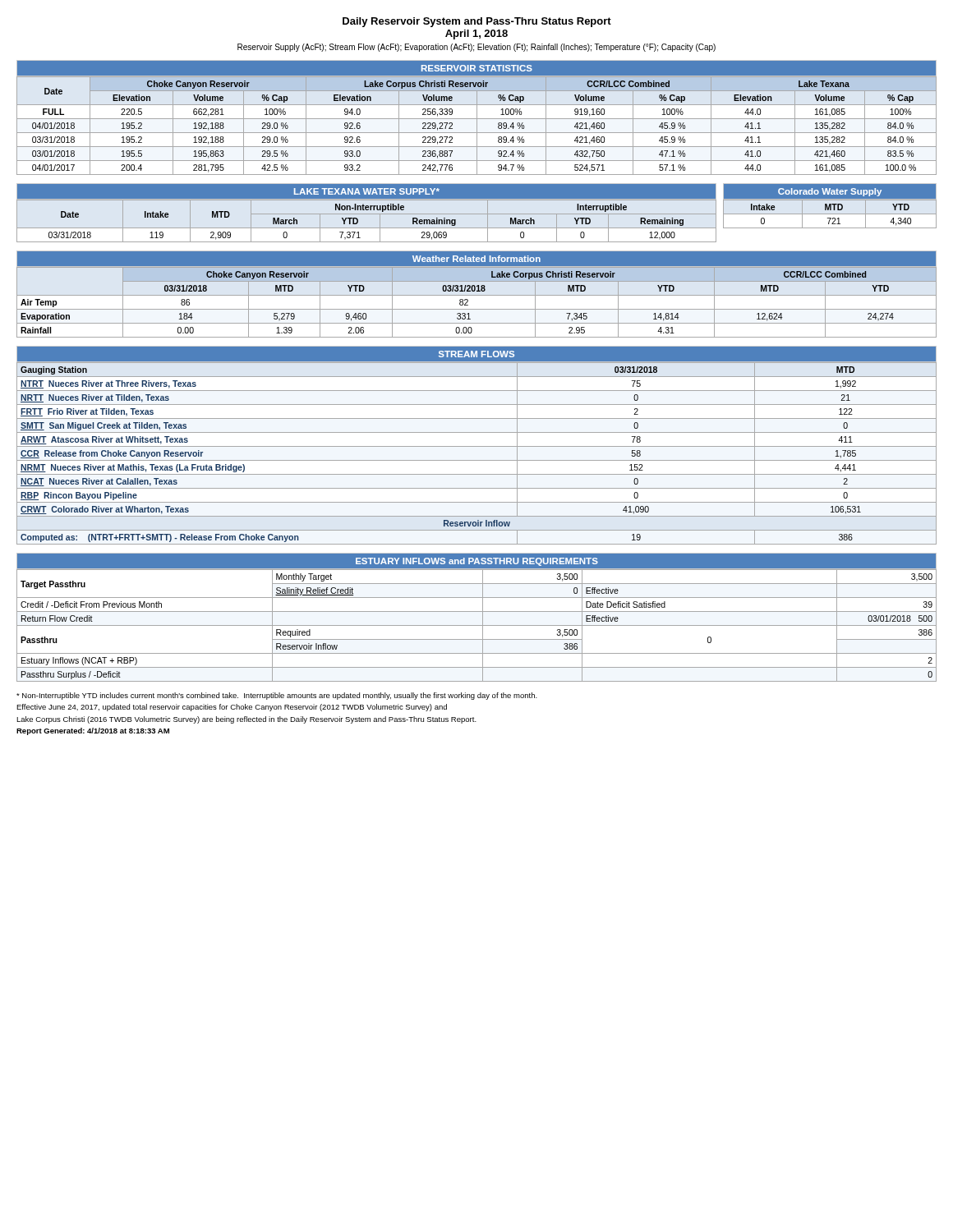Find the section header with the text "STREAM FLOWS"
Viewport: 953px width, 1232px height.
[x=476, y=354]
